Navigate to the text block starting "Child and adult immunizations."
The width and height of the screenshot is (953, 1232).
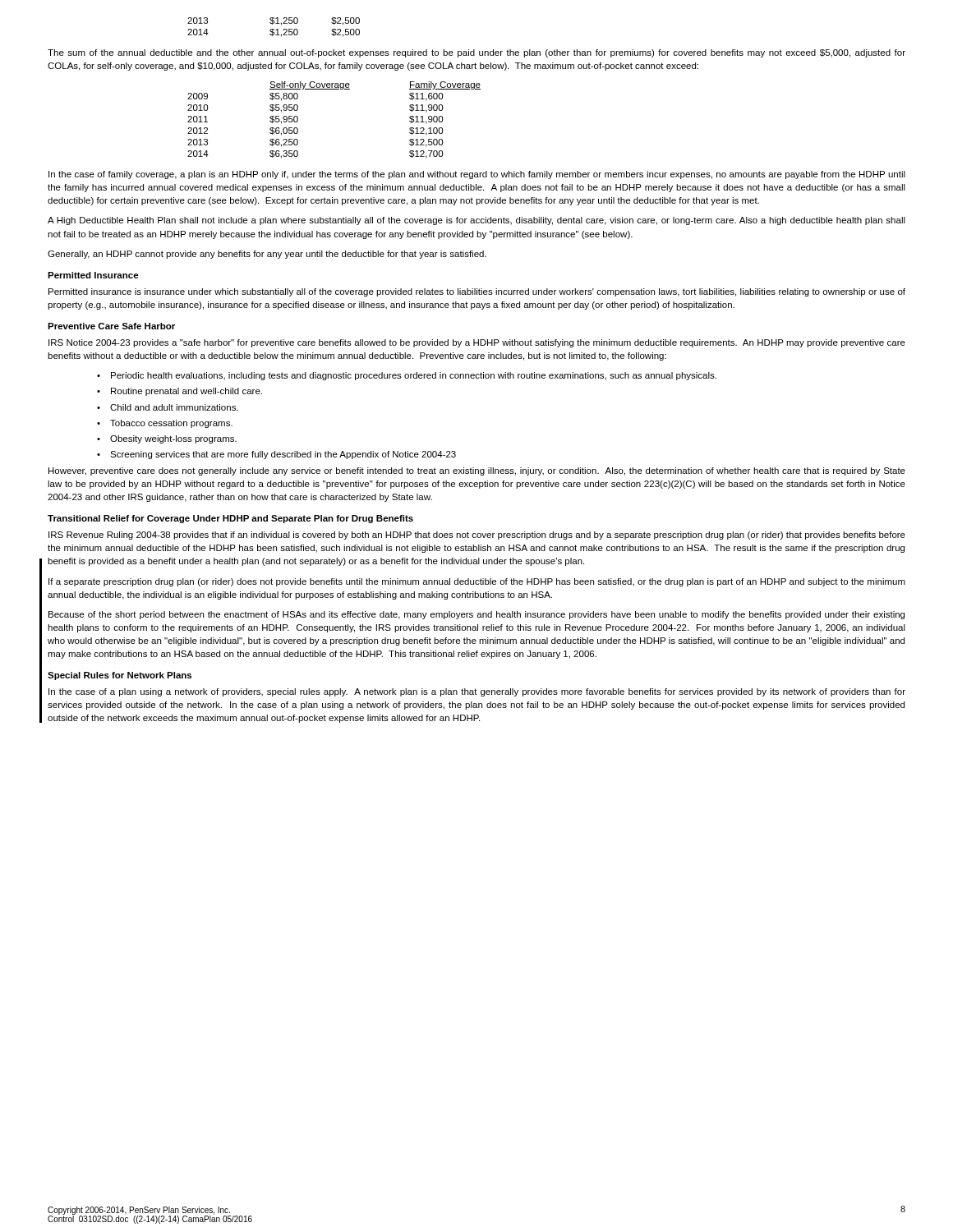pyautogui.click(x=168, y=407)
